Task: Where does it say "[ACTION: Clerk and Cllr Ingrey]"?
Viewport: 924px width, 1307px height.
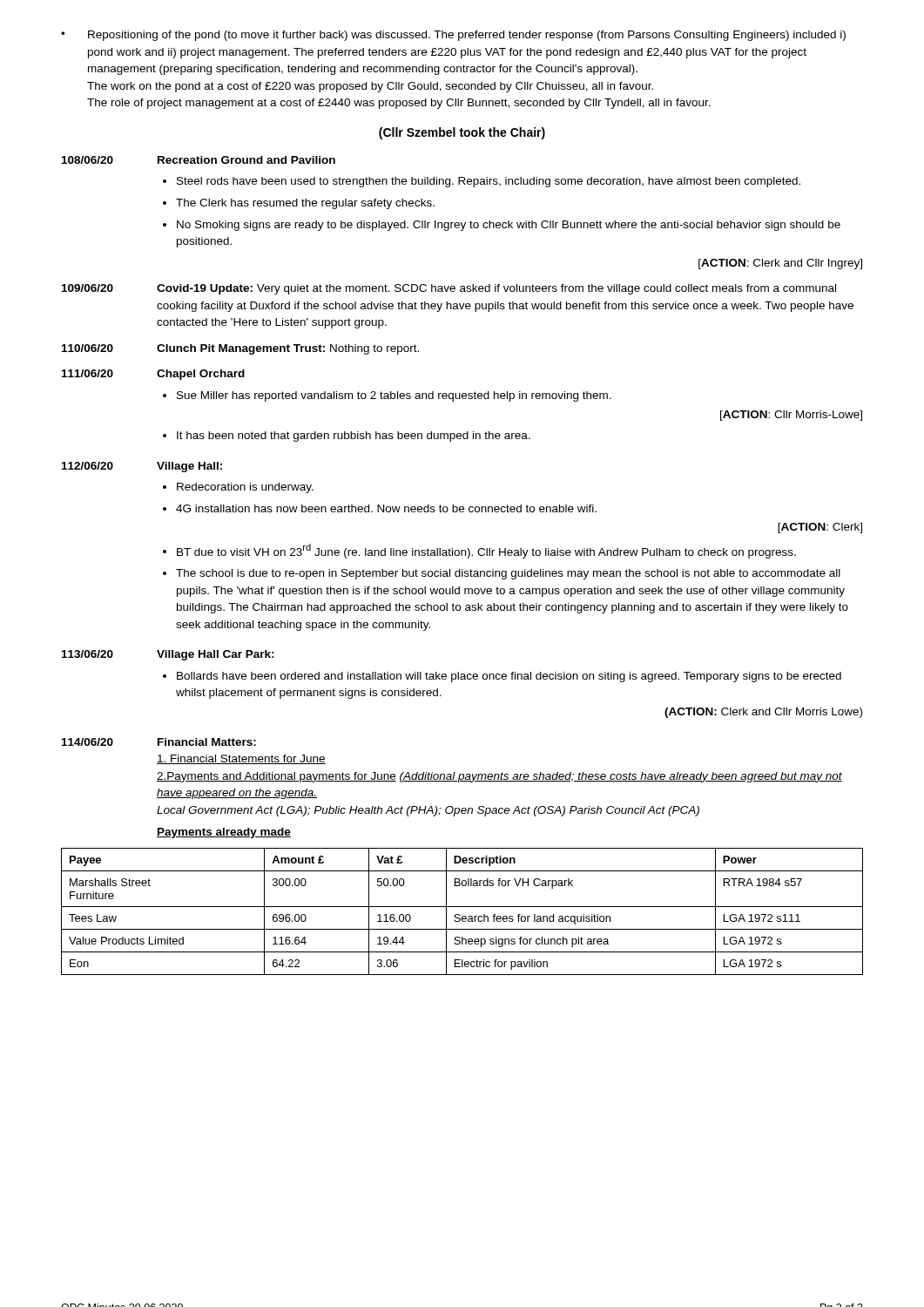Action: [780, 262]
